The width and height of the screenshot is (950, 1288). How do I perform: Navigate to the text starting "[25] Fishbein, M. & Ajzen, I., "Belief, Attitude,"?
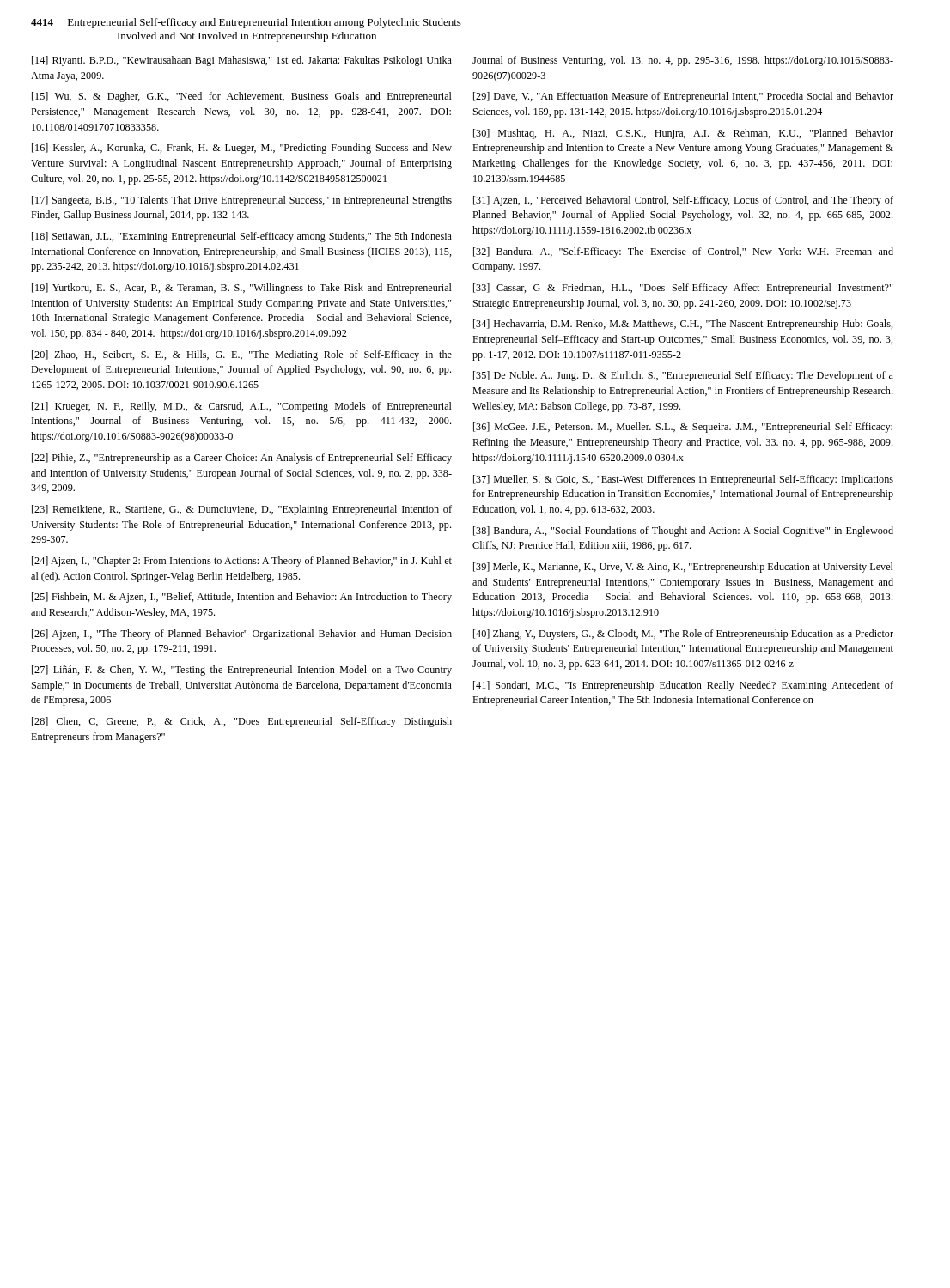tap(241, 605)
